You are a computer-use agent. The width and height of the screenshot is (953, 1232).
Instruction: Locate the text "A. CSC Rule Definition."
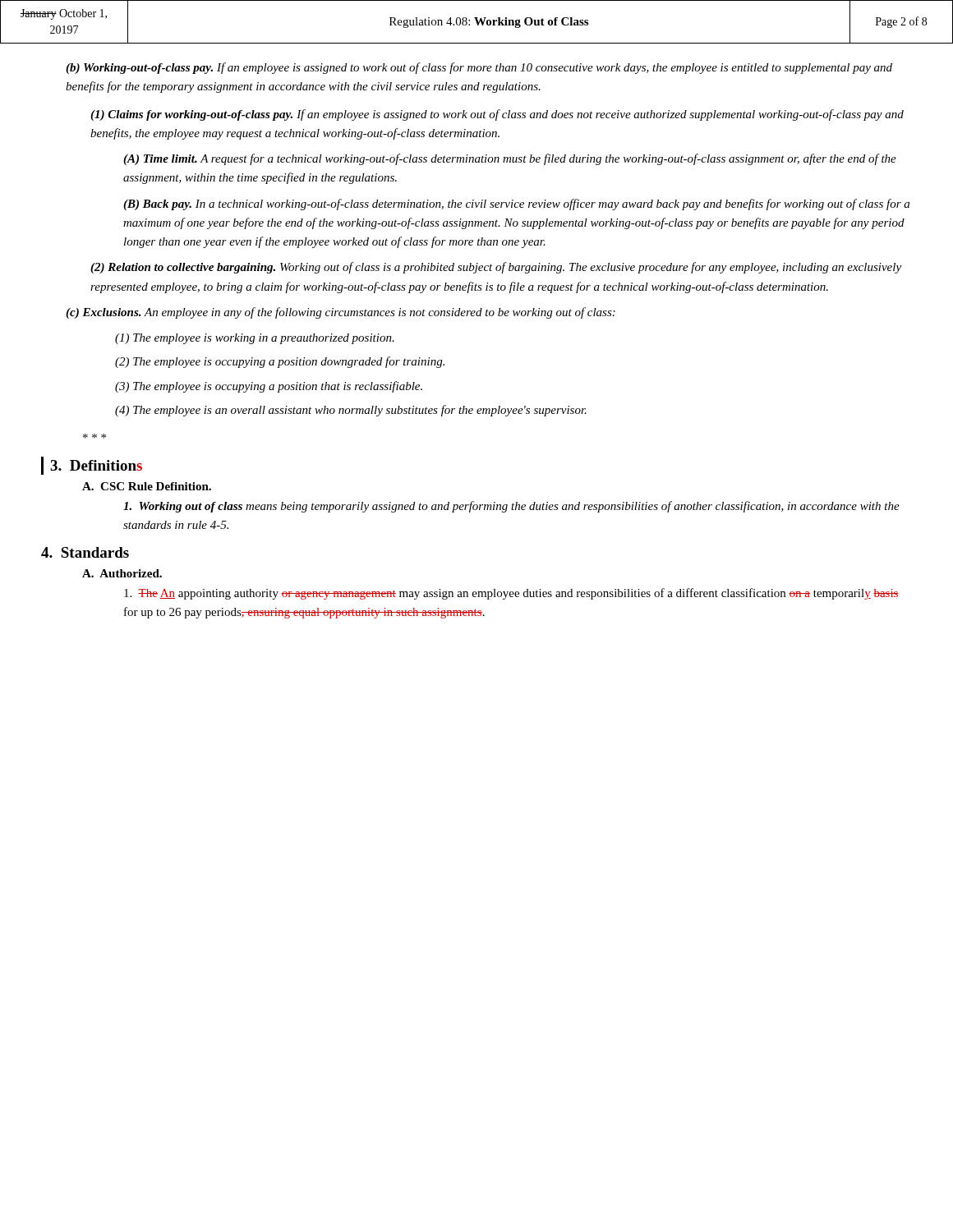(x=147, y=486)
